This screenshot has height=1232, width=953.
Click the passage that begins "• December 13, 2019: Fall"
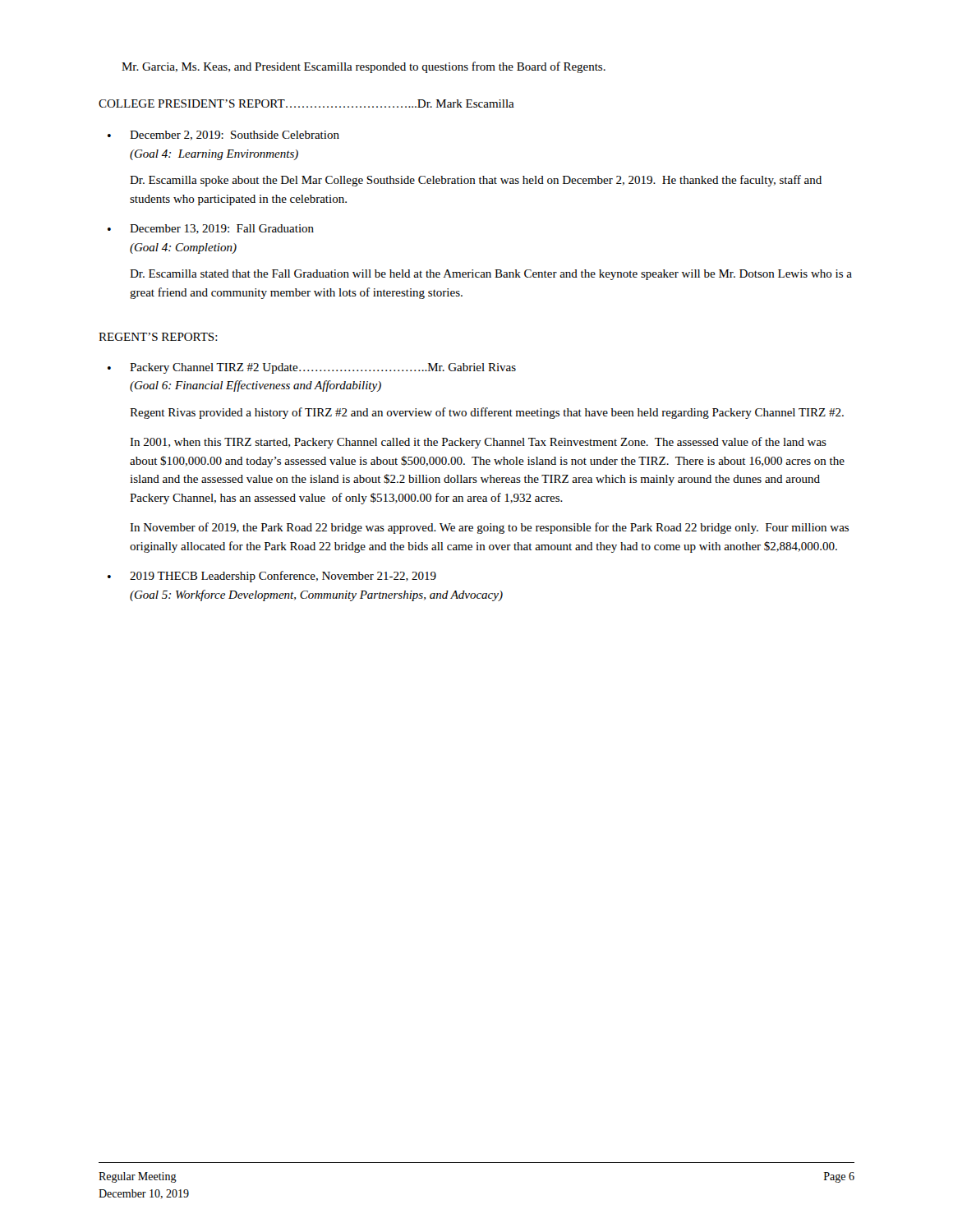coord(210,238)
